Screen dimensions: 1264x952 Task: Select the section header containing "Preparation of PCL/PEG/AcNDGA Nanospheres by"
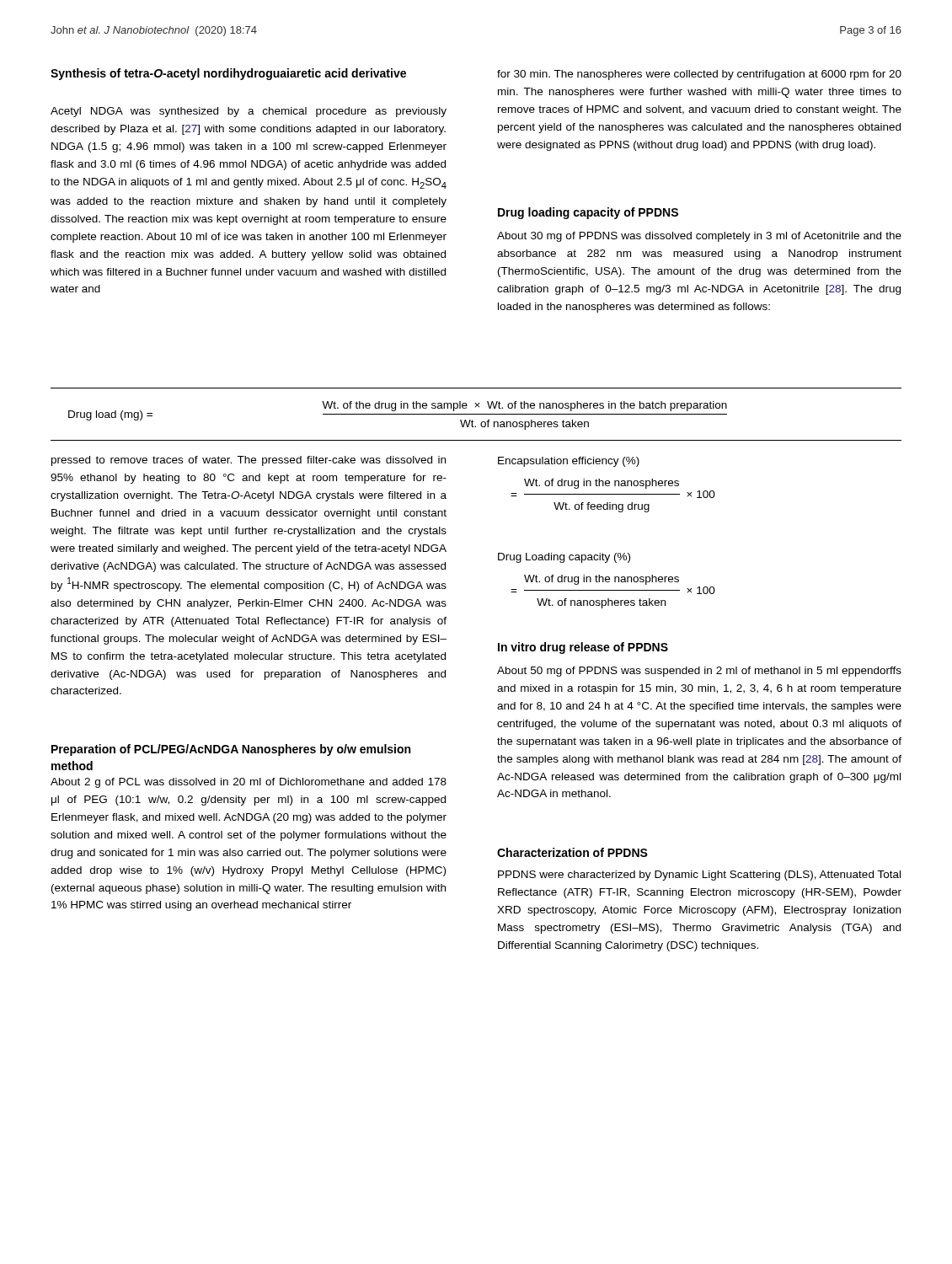[x=231, y=757]
